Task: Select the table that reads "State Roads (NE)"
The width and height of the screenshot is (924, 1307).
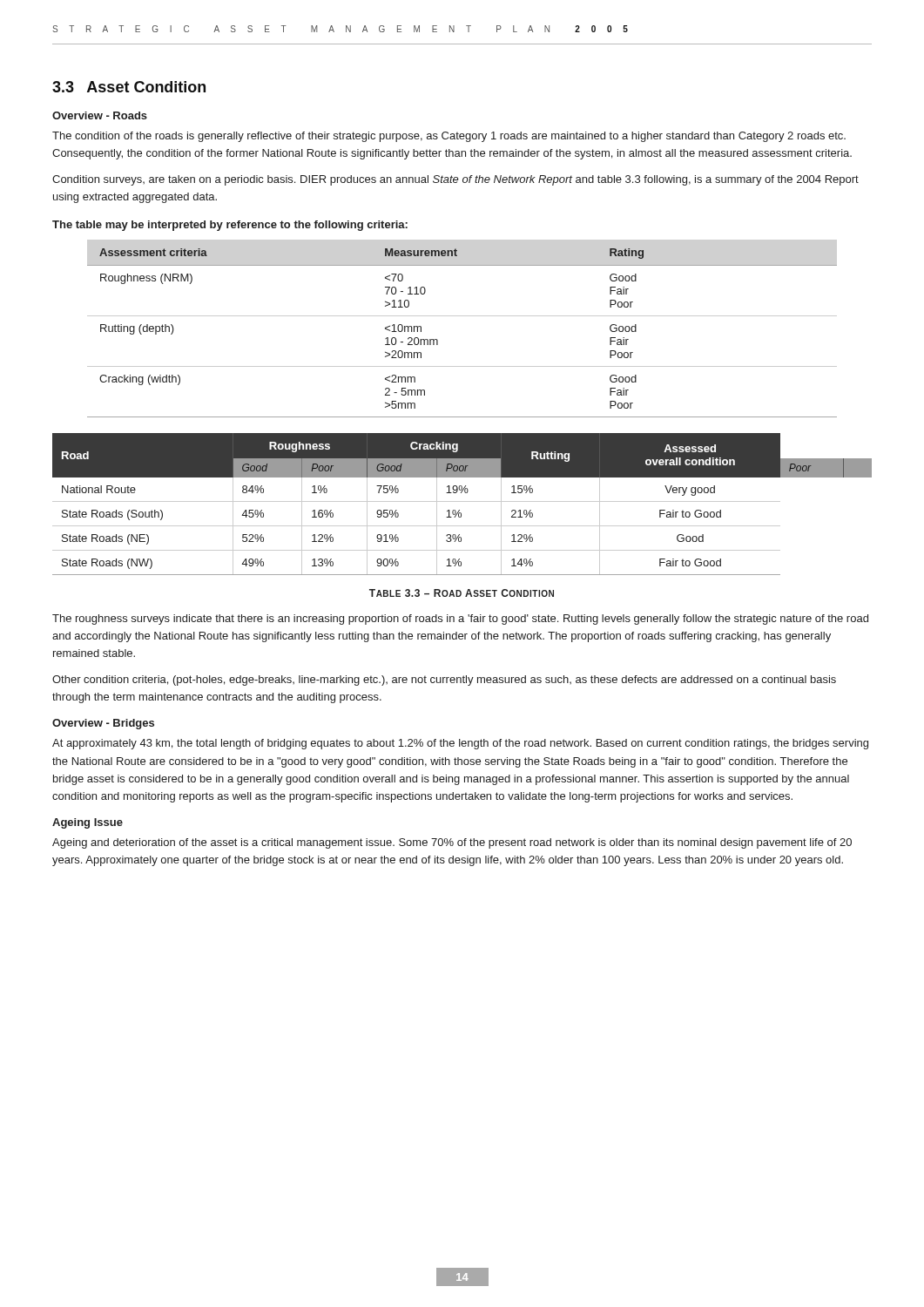Action: click(x=462, y=504)
